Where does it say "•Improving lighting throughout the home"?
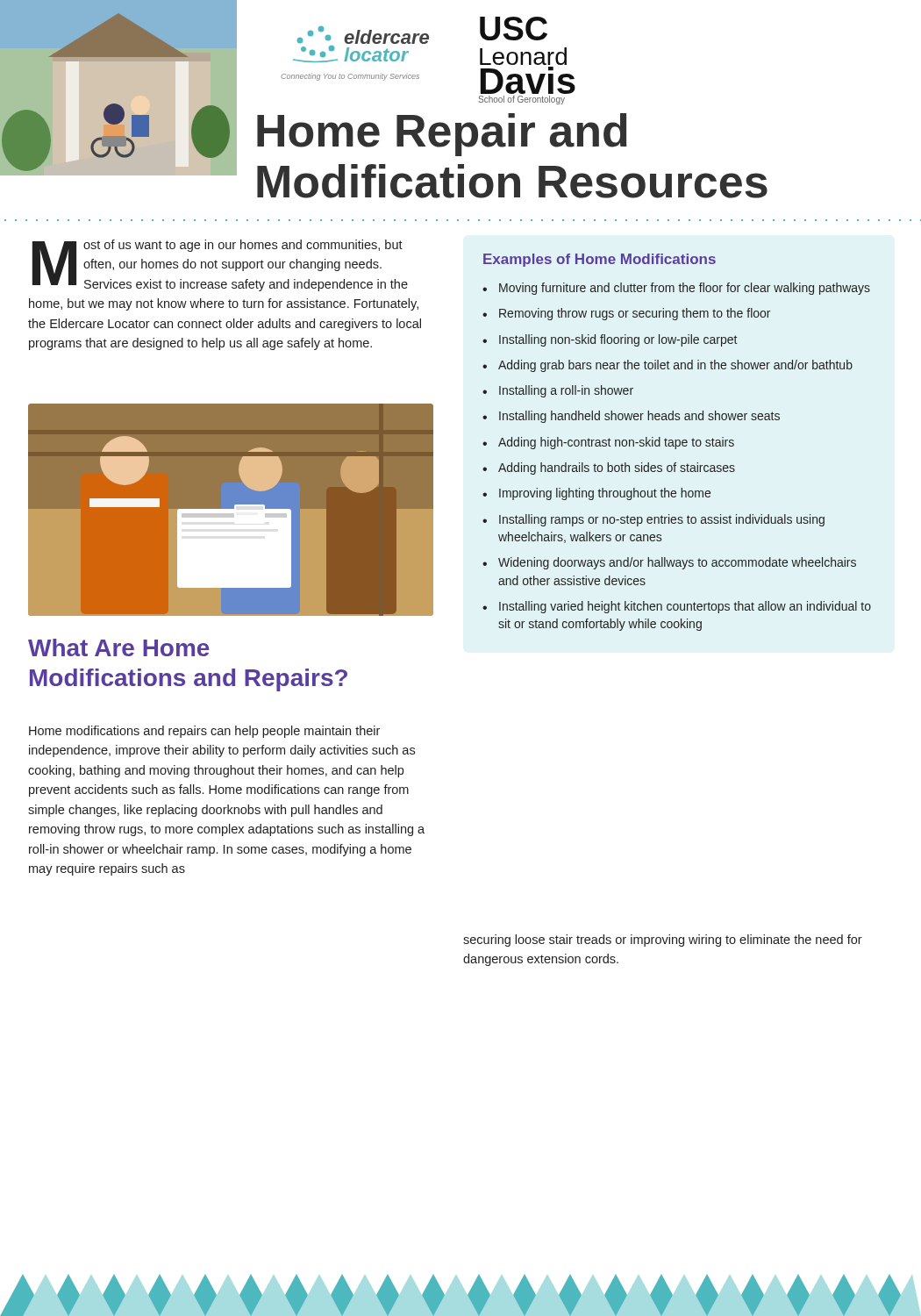Screen dimensions: 1316x921 [597, 494]
